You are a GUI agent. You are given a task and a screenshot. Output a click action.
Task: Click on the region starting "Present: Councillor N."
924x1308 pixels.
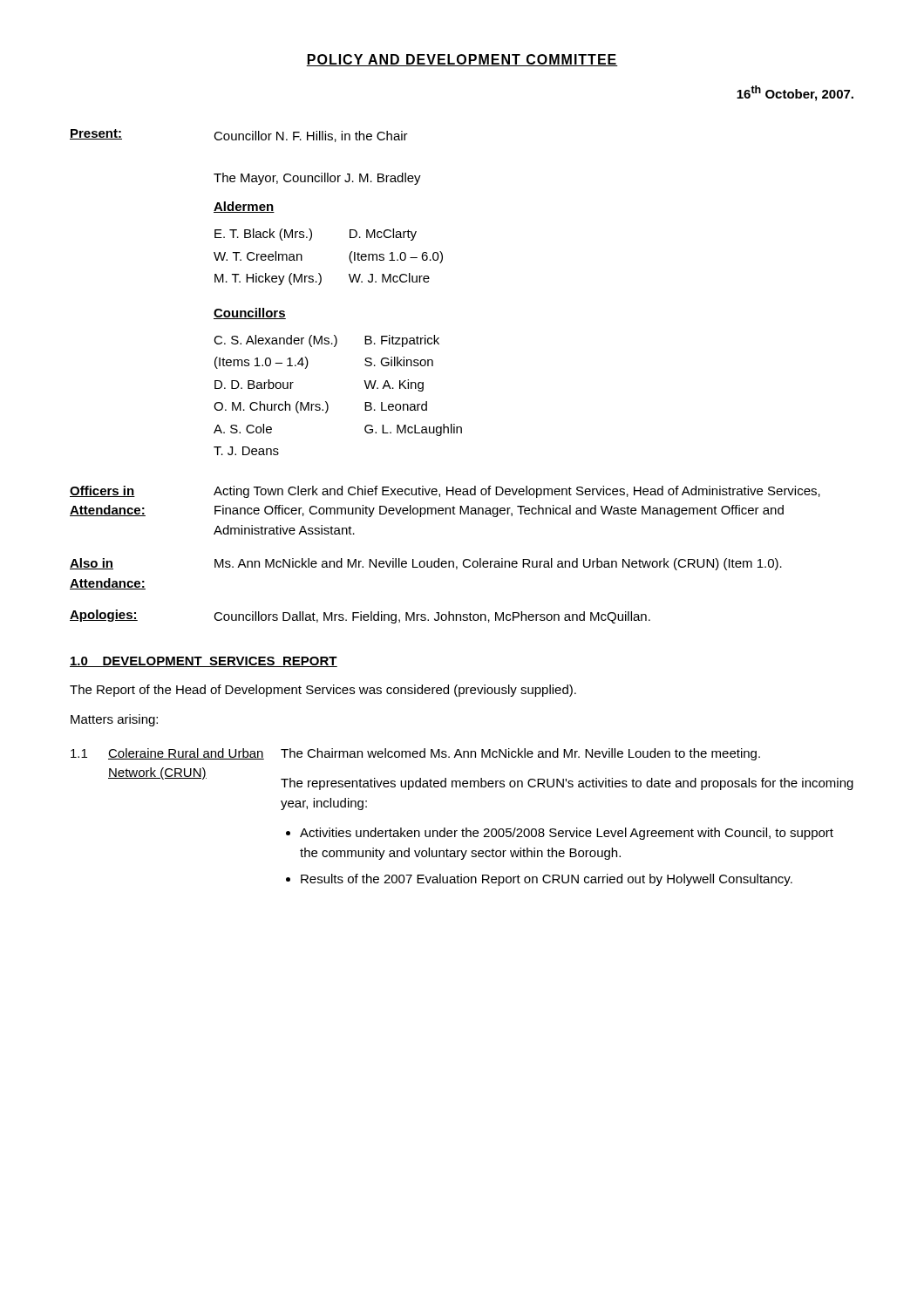tap(239, 136)
